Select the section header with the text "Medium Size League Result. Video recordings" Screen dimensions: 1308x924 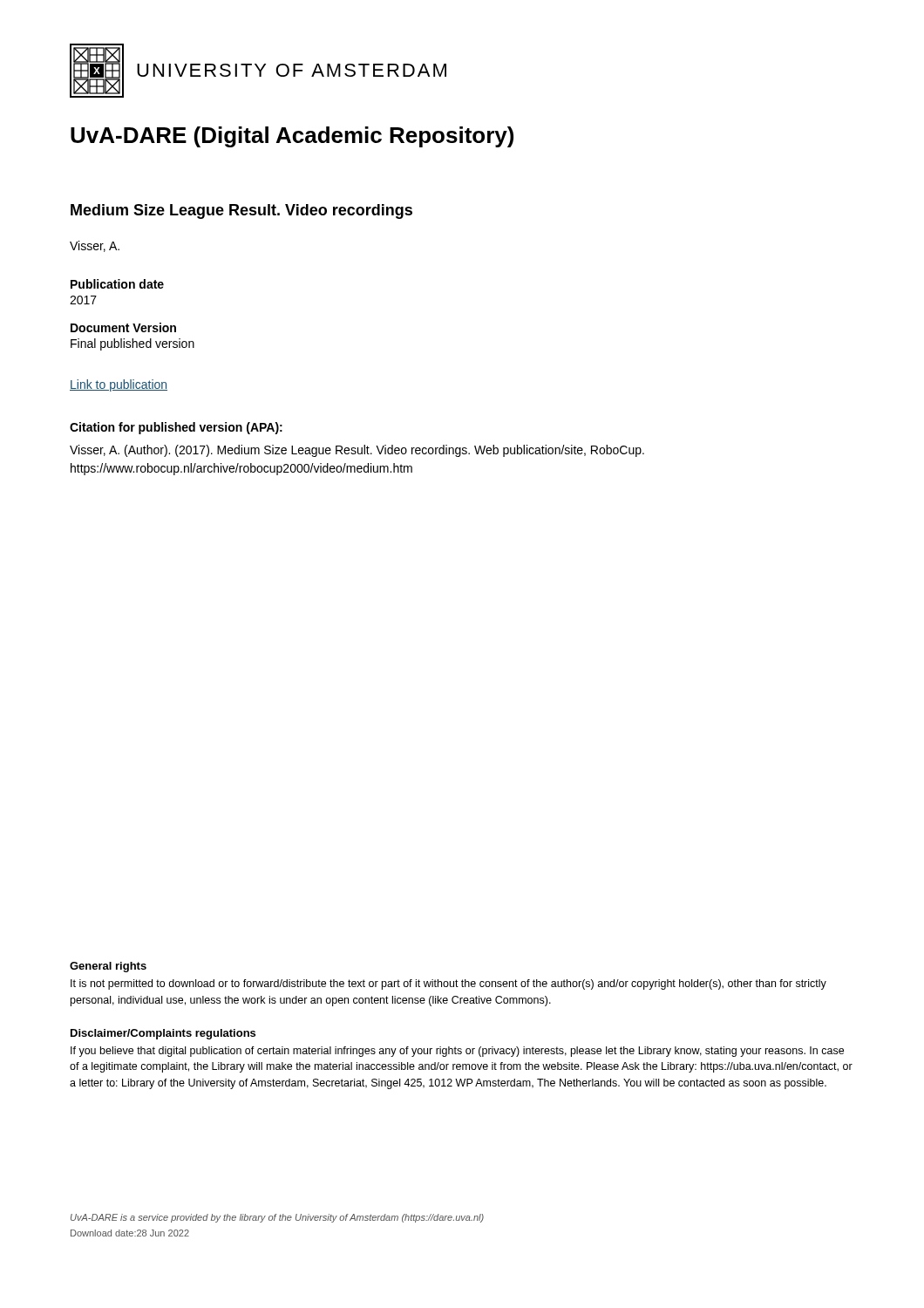241,210
